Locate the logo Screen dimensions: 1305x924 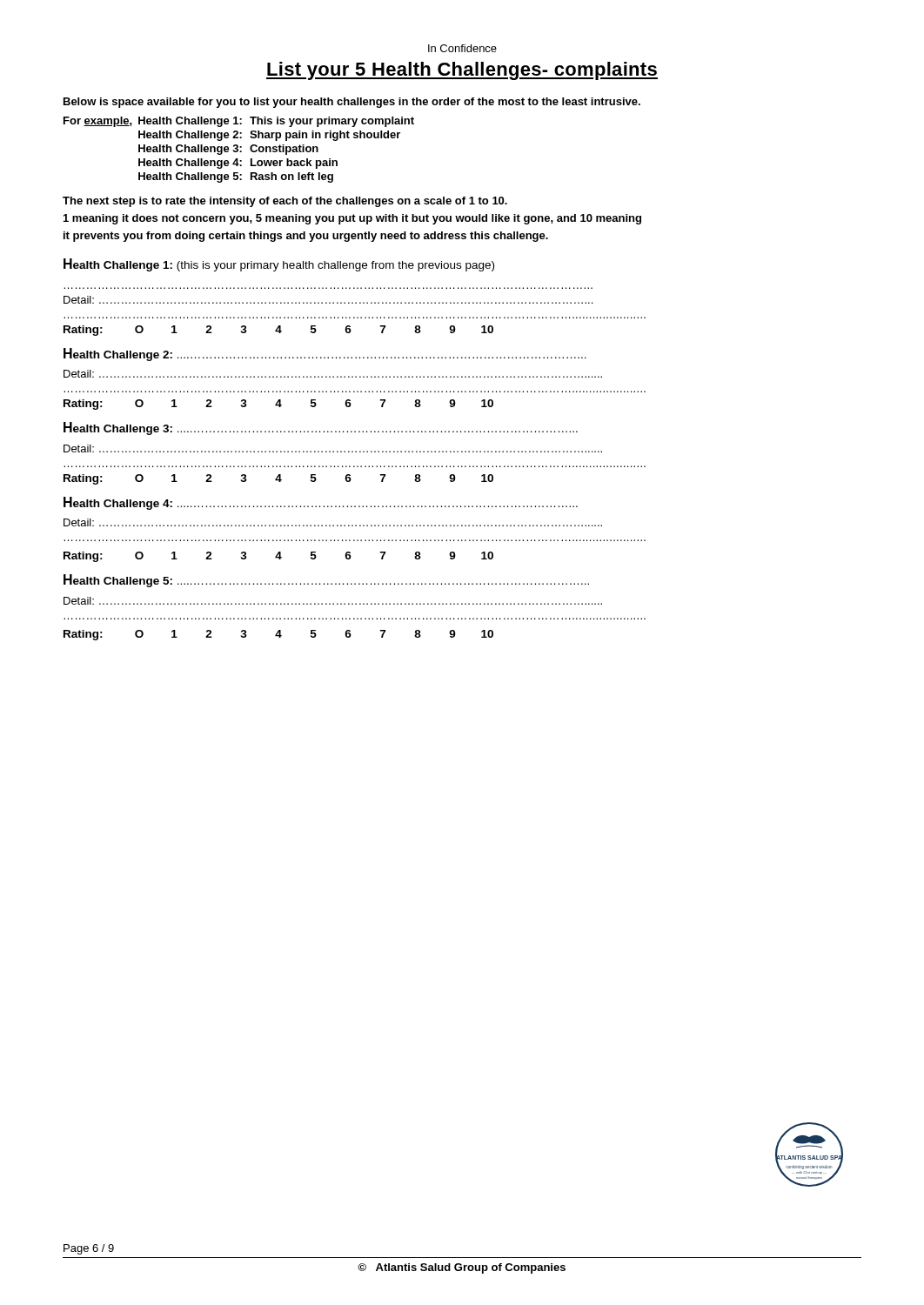(x=809, y=1162)
